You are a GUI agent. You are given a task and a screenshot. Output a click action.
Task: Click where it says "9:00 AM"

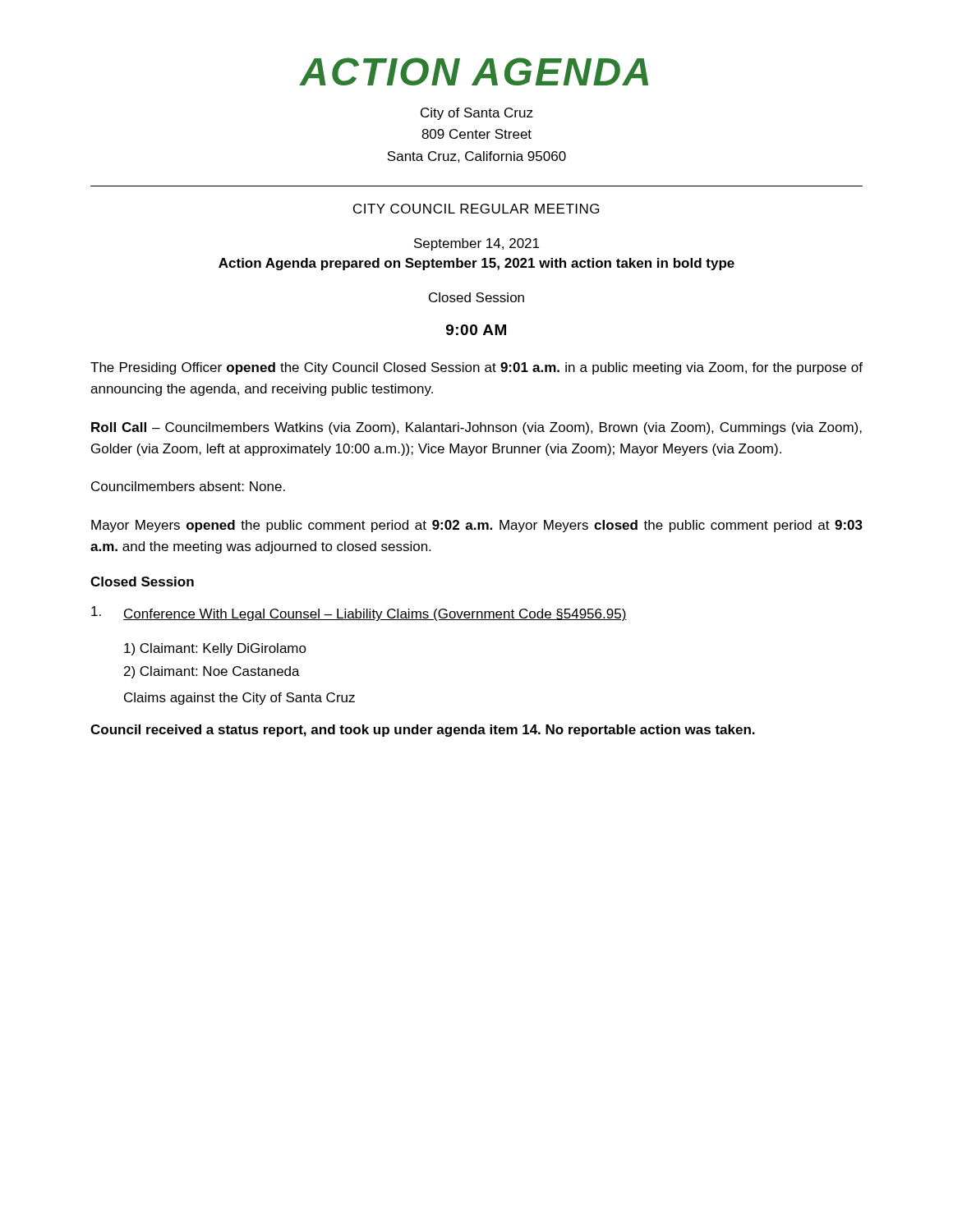point(476,330)
